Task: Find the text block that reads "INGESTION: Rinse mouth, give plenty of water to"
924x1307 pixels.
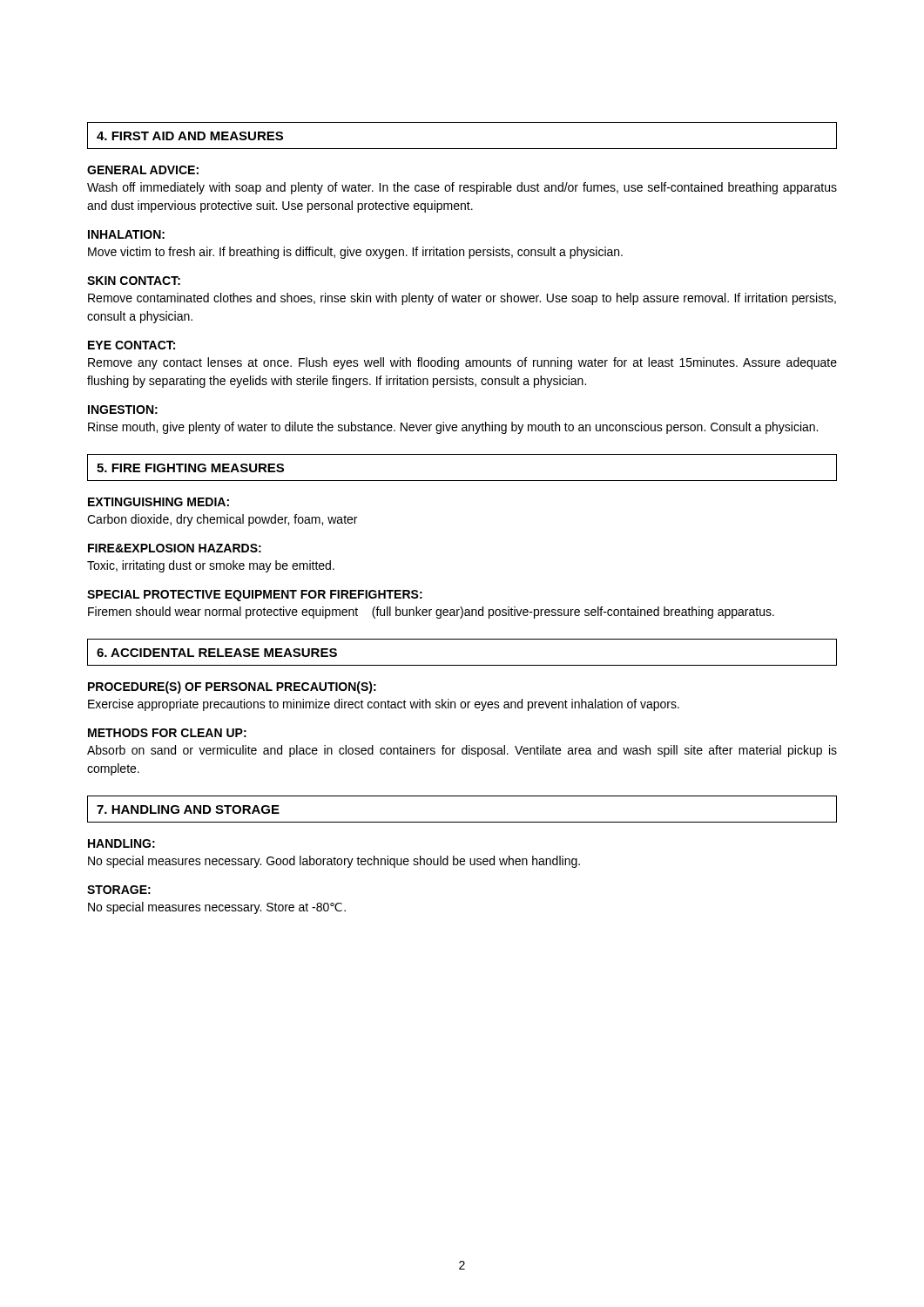Action: [x=462, y=420]
